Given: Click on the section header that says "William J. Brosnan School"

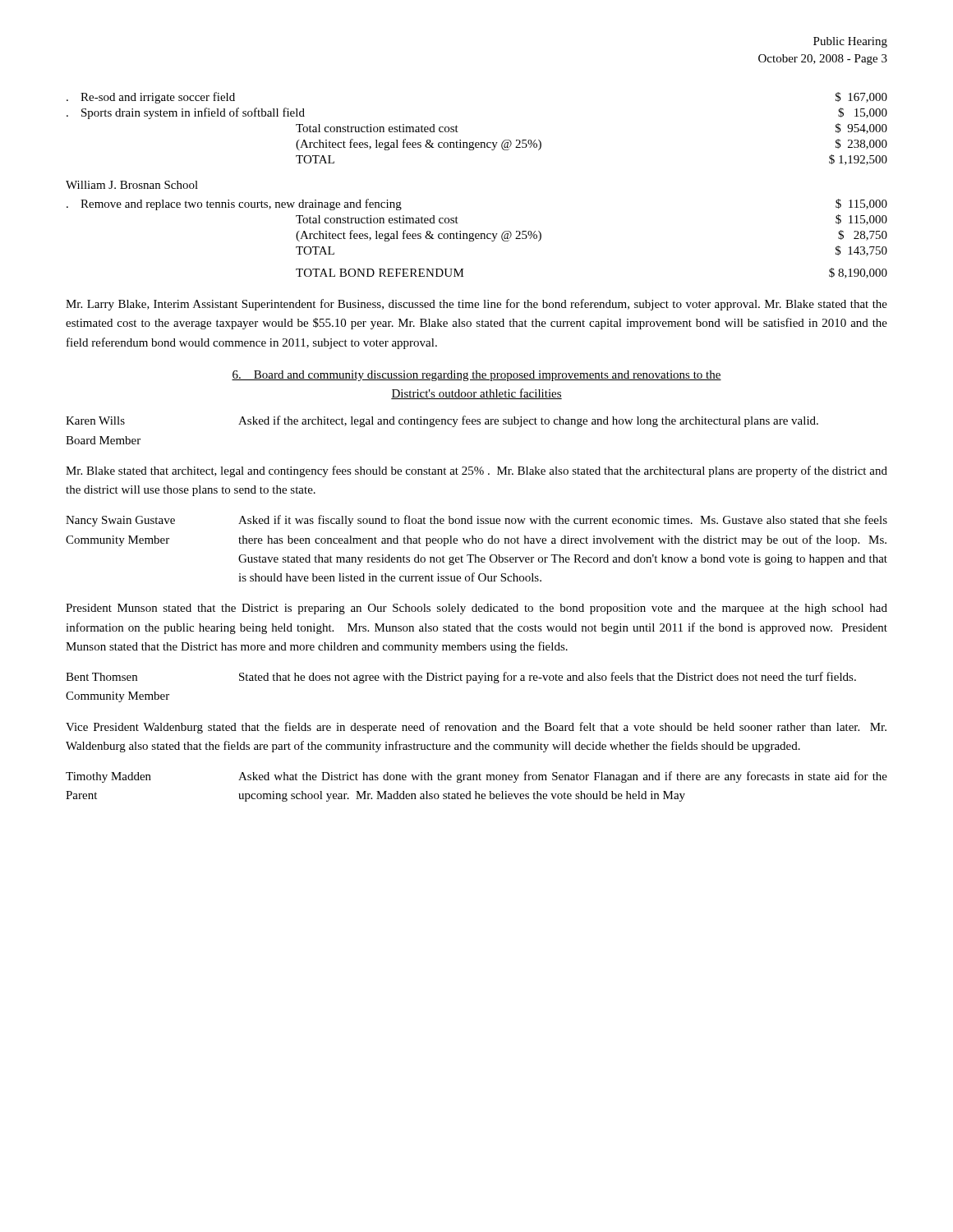Looking at the screenshot, I should 132,185.
